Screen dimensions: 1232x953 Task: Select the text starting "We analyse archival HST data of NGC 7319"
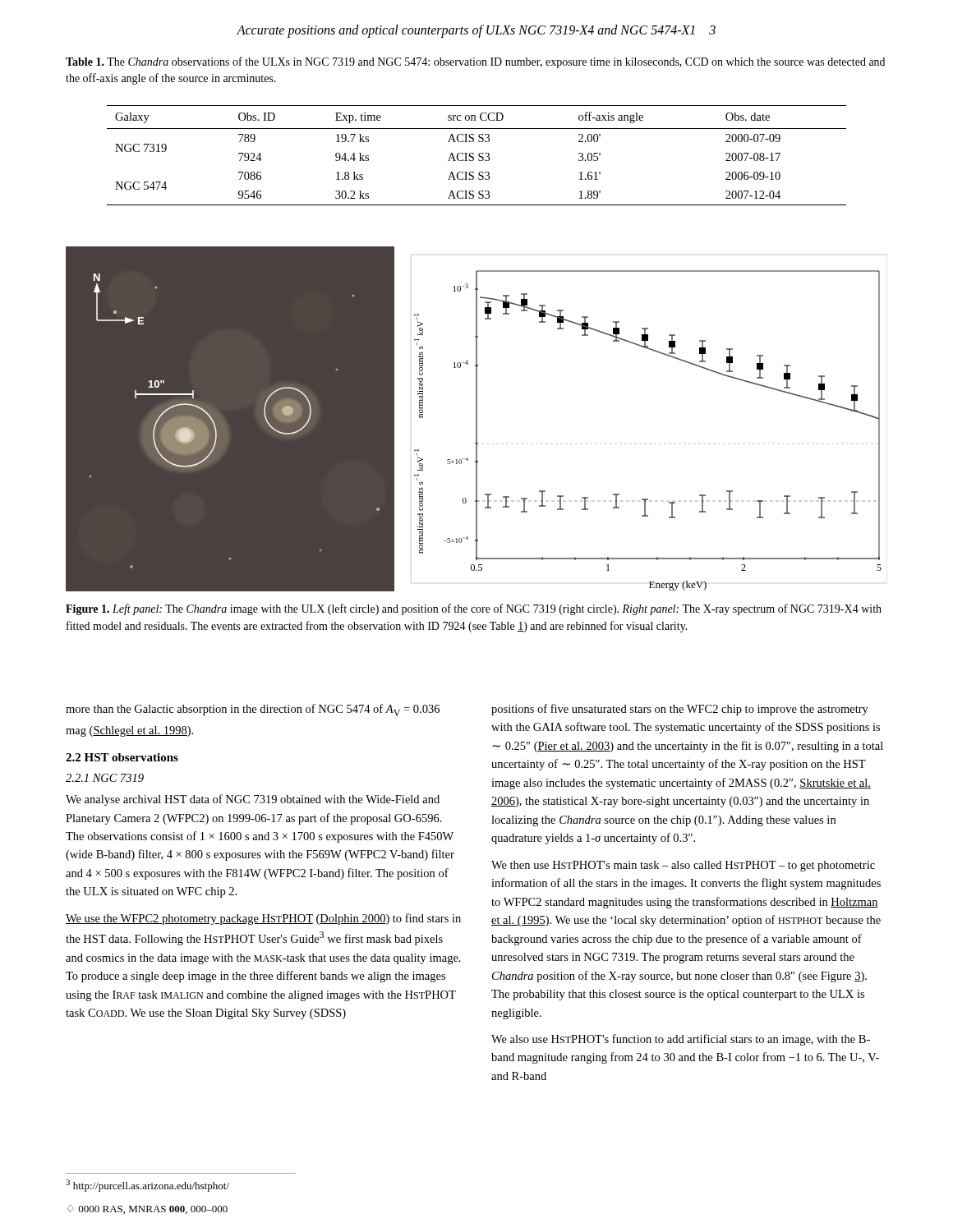click(260, 845)
